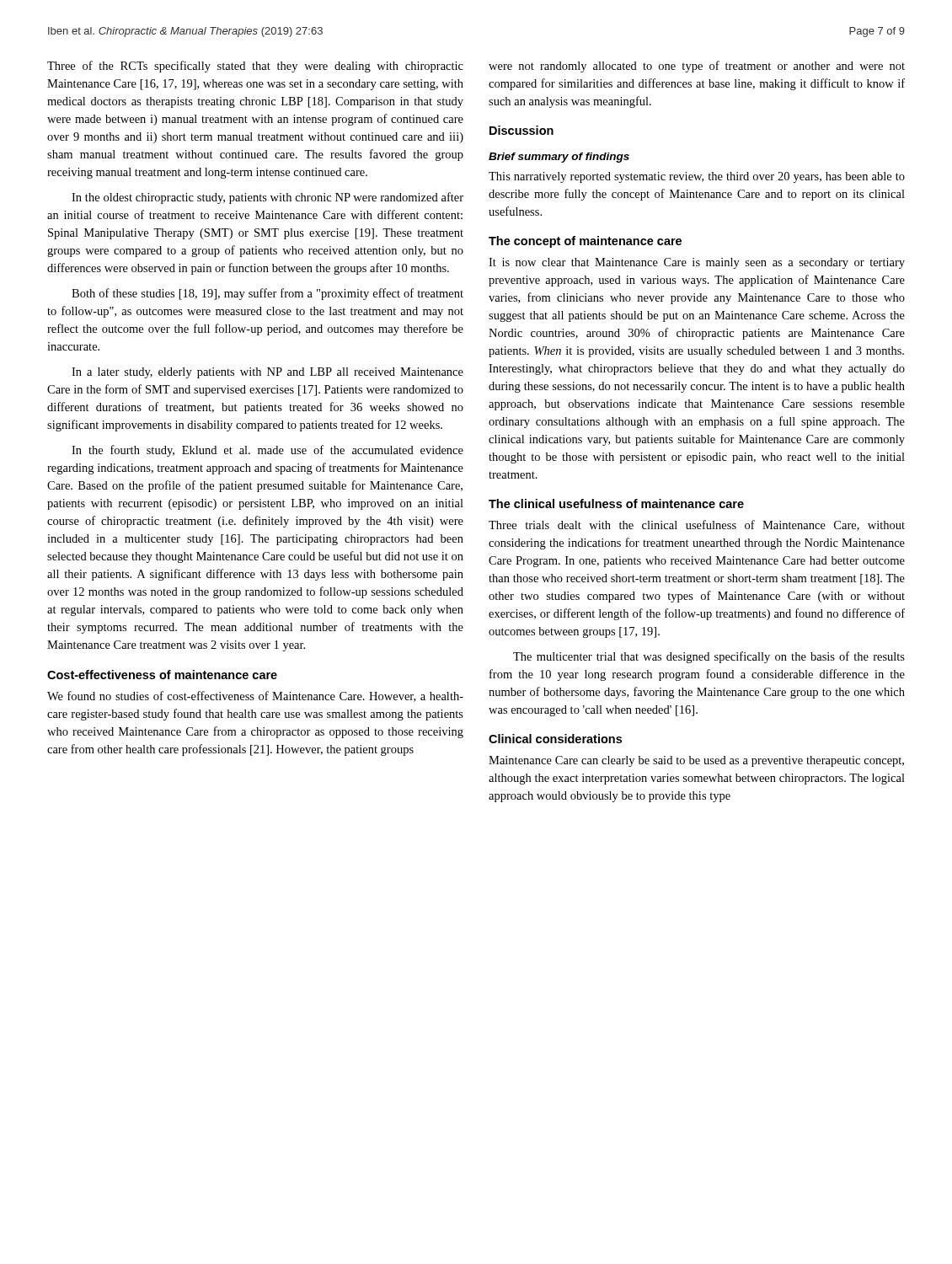Find the text starting "In the fourth"
The image size is (952, 1264).
point(255,548)
